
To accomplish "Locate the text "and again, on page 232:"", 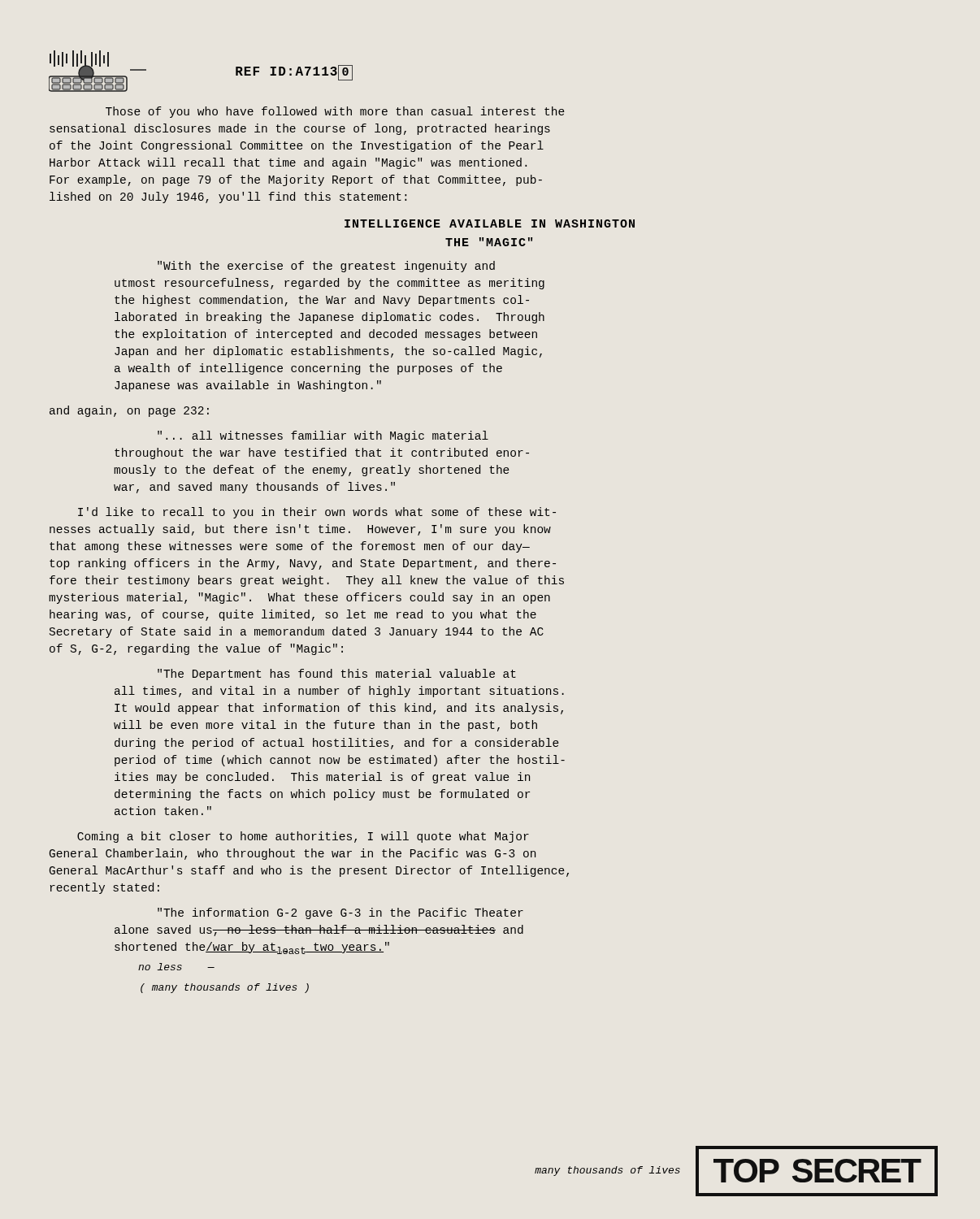I will (x=130, y=411).
